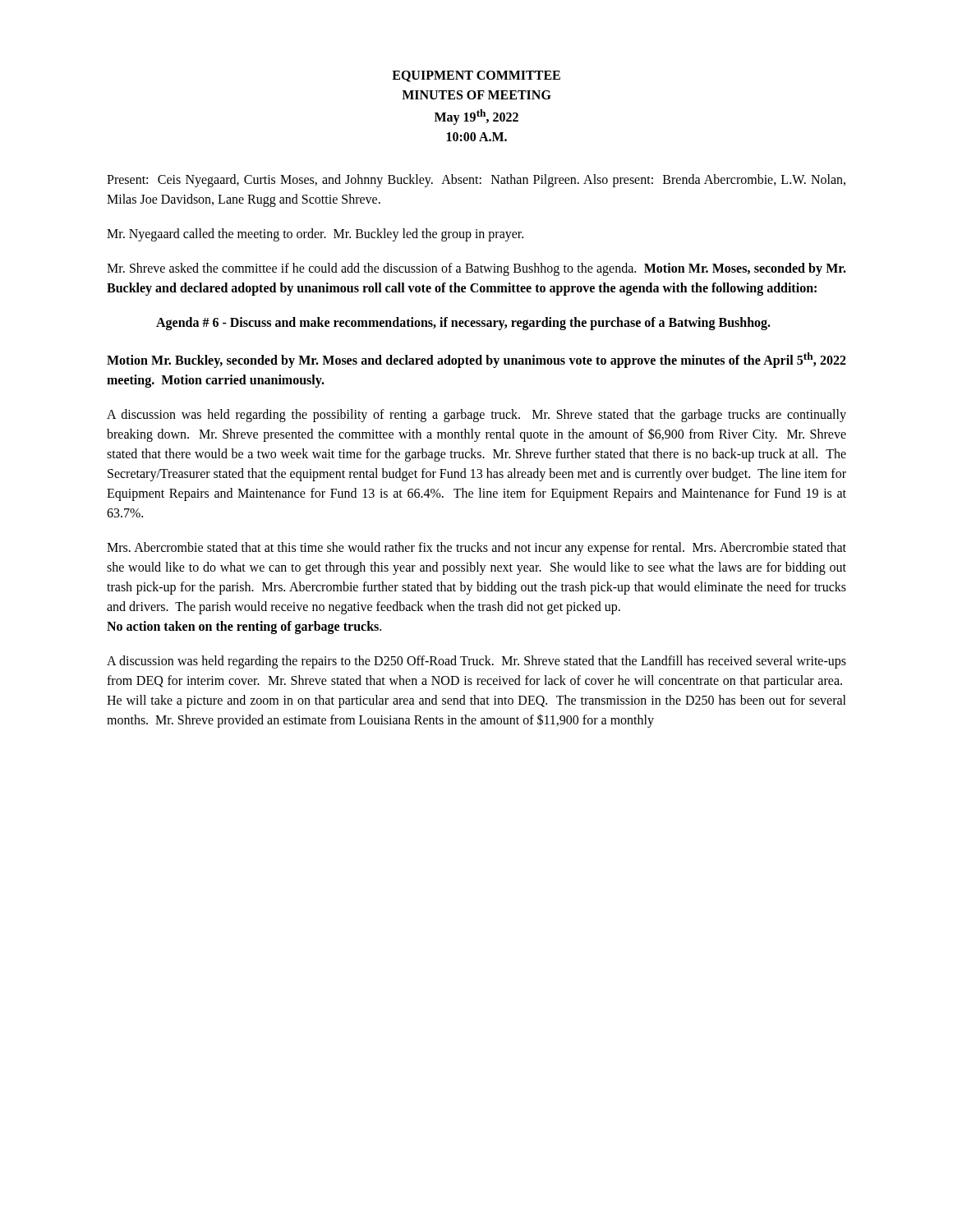This screenshot has height=1232, width=953.
Task: Select the text block that reads "Motion Mr. Buckley, seconded by Mr. Moses and"
Action: click(476, 368)
